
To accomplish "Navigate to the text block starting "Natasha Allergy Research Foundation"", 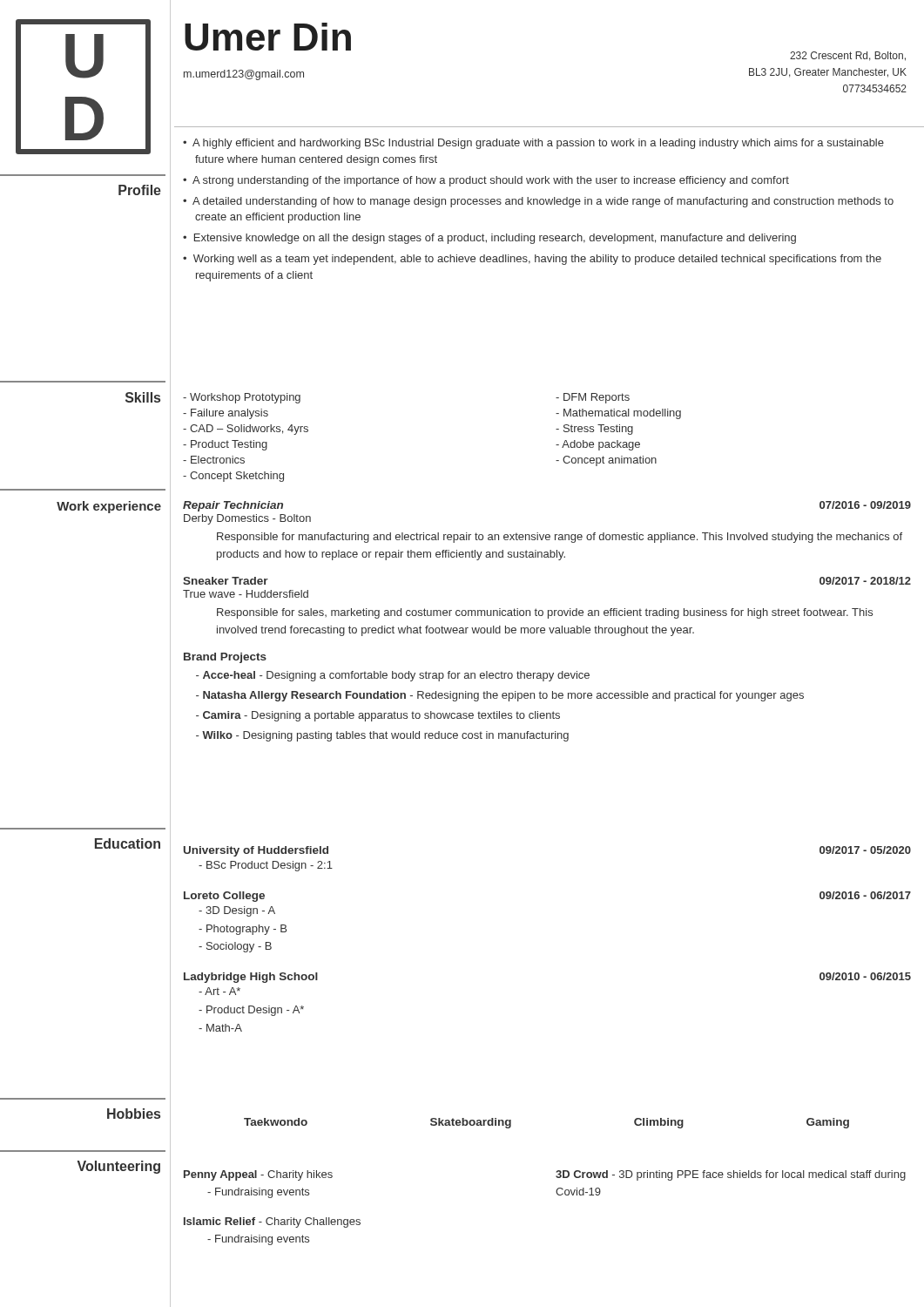I will click(494, 695).
